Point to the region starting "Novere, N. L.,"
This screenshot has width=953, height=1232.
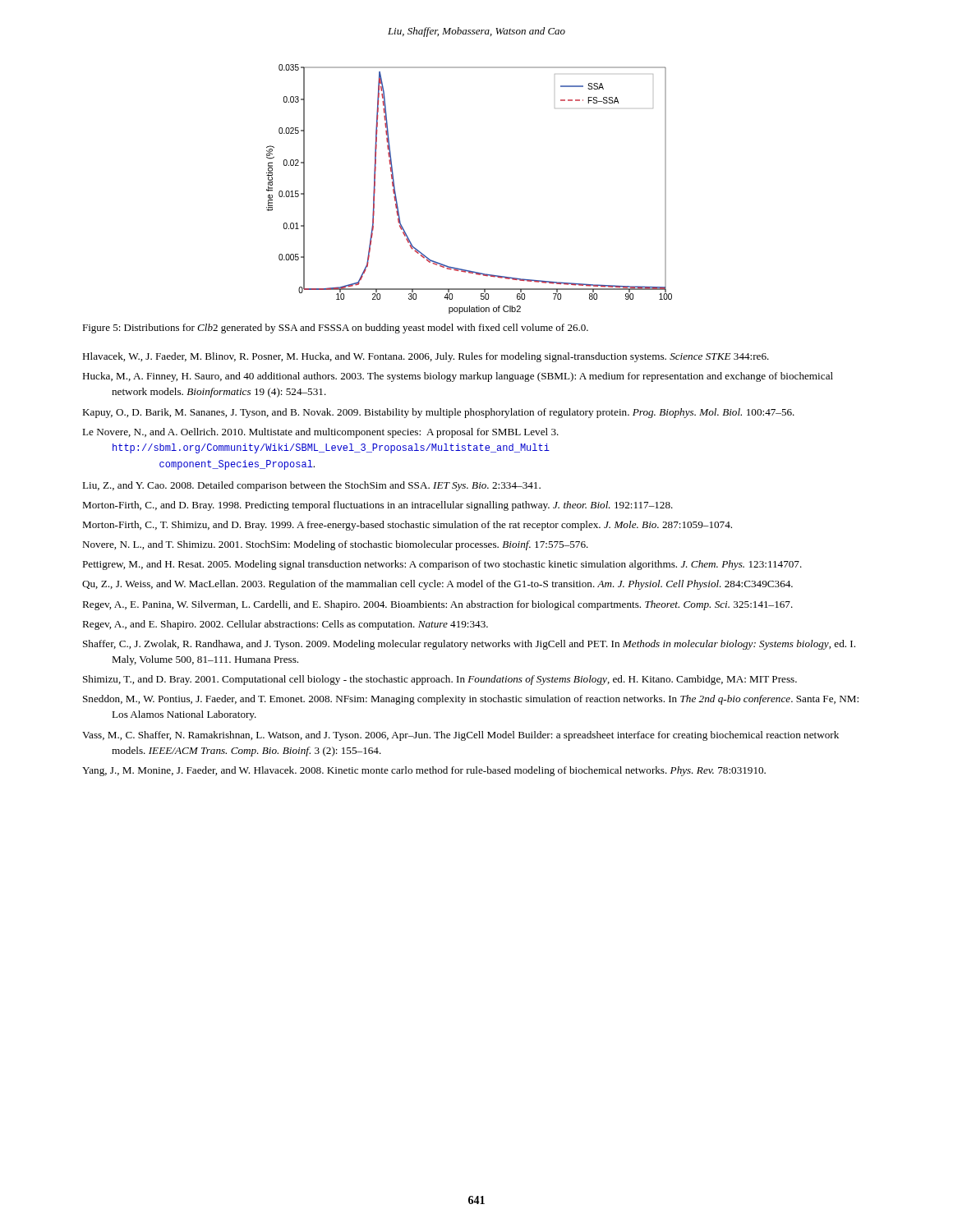(335, 544)
